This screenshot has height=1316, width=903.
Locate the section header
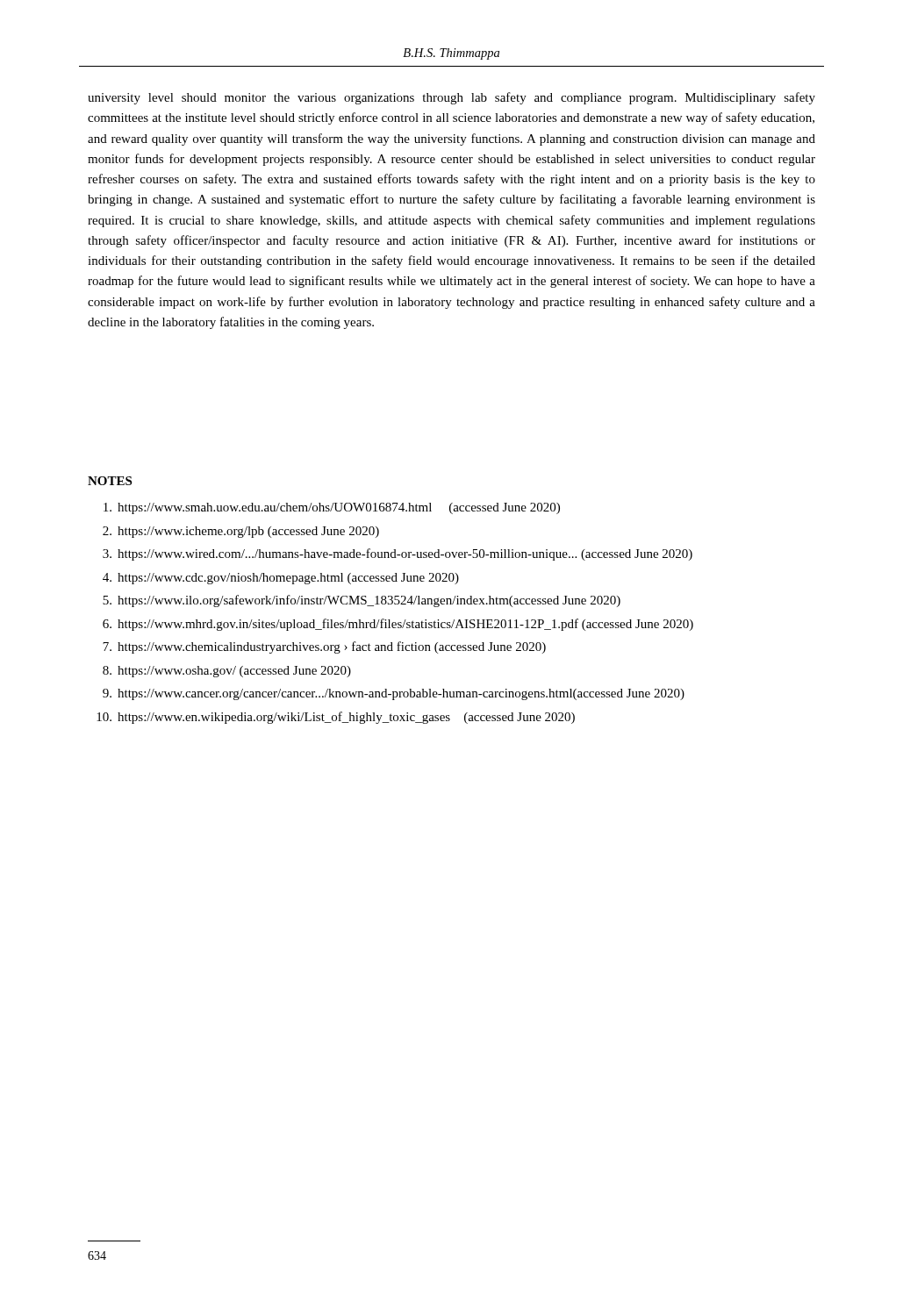point(110,481)
